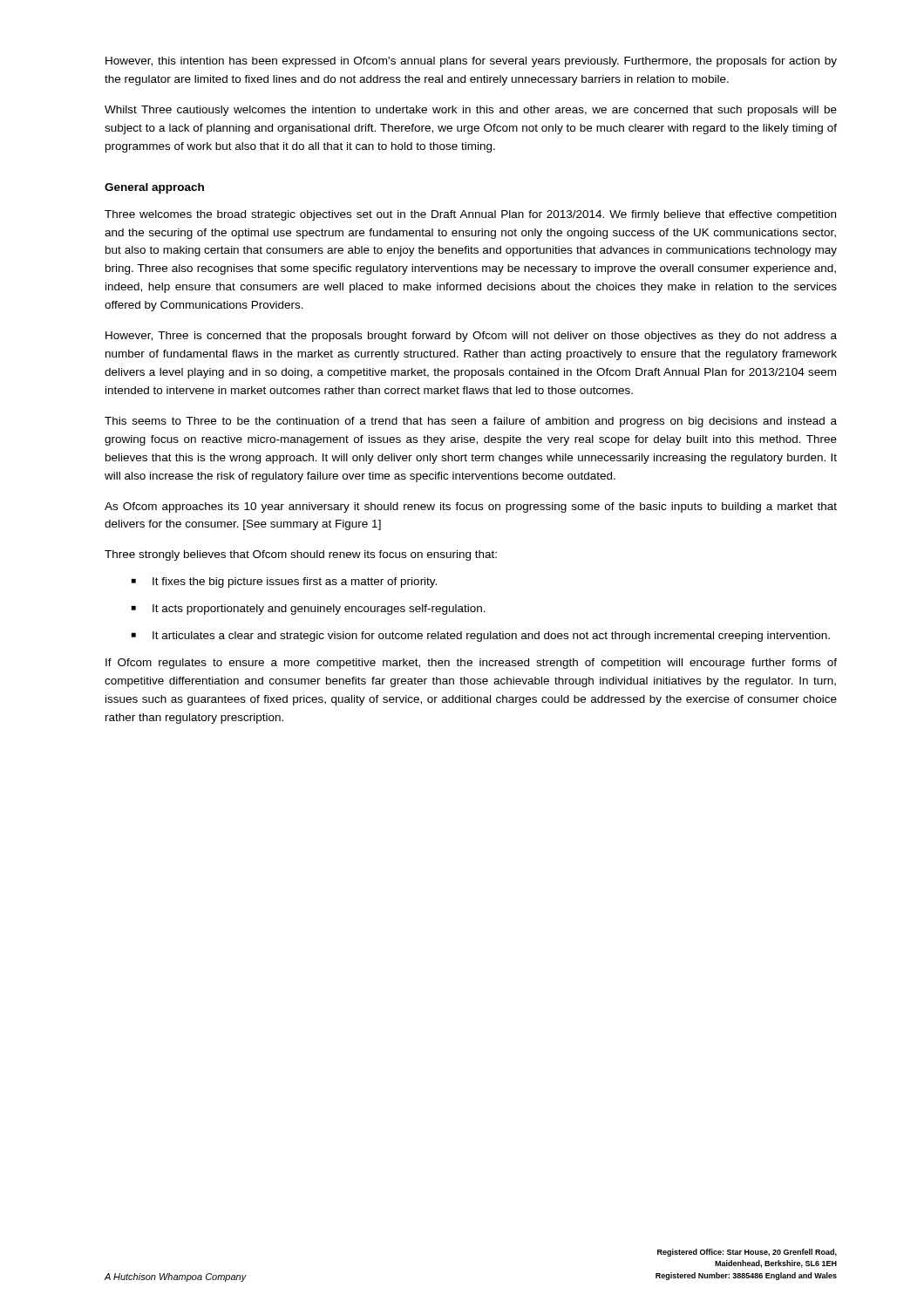Select the passage starting "■ It articulates a clear"
Image resolution: width=924 pixels, height=1308 pixels.
[484, 636]
